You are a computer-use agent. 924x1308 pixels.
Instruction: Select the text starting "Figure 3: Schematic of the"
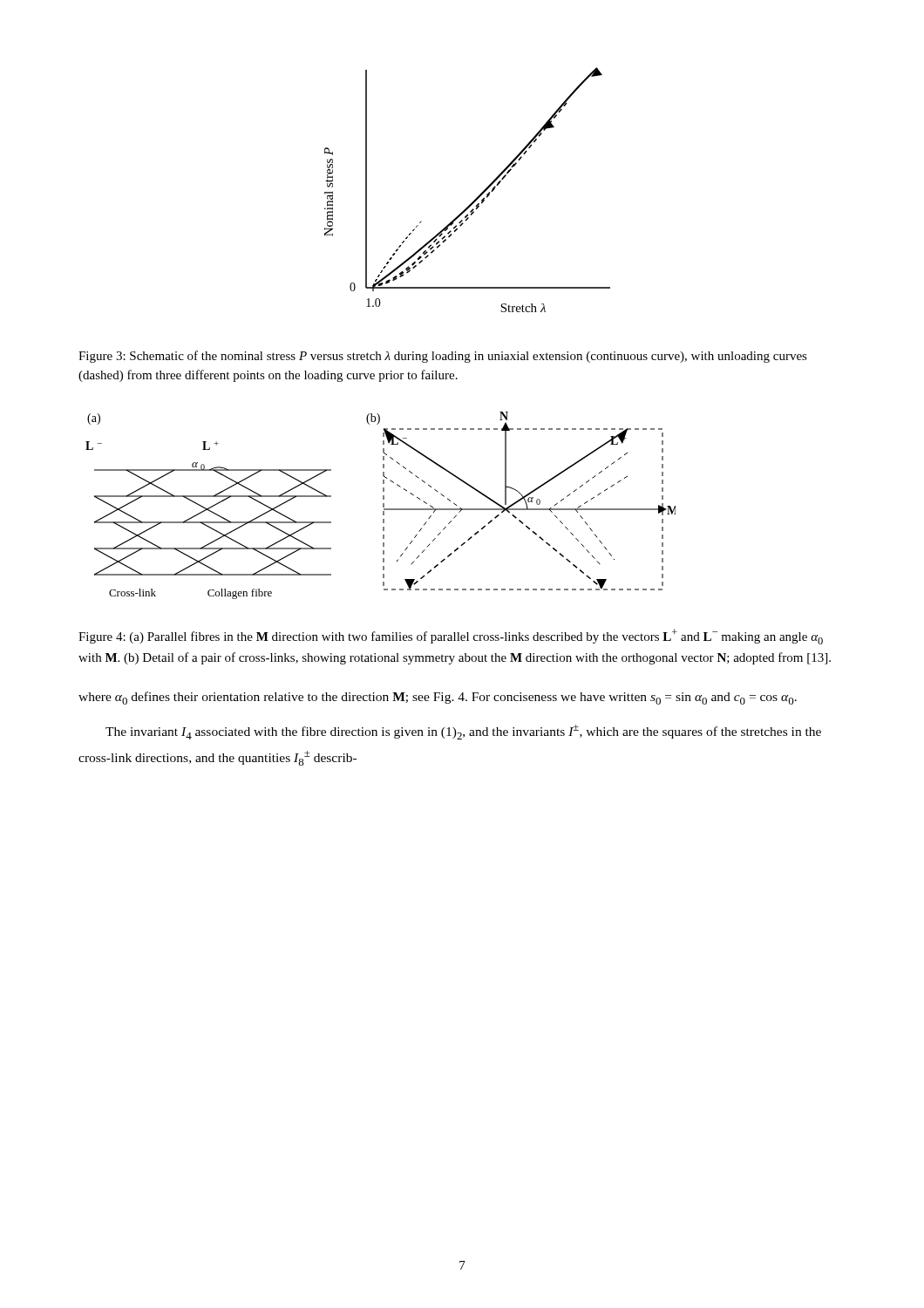tap(443, 365)
